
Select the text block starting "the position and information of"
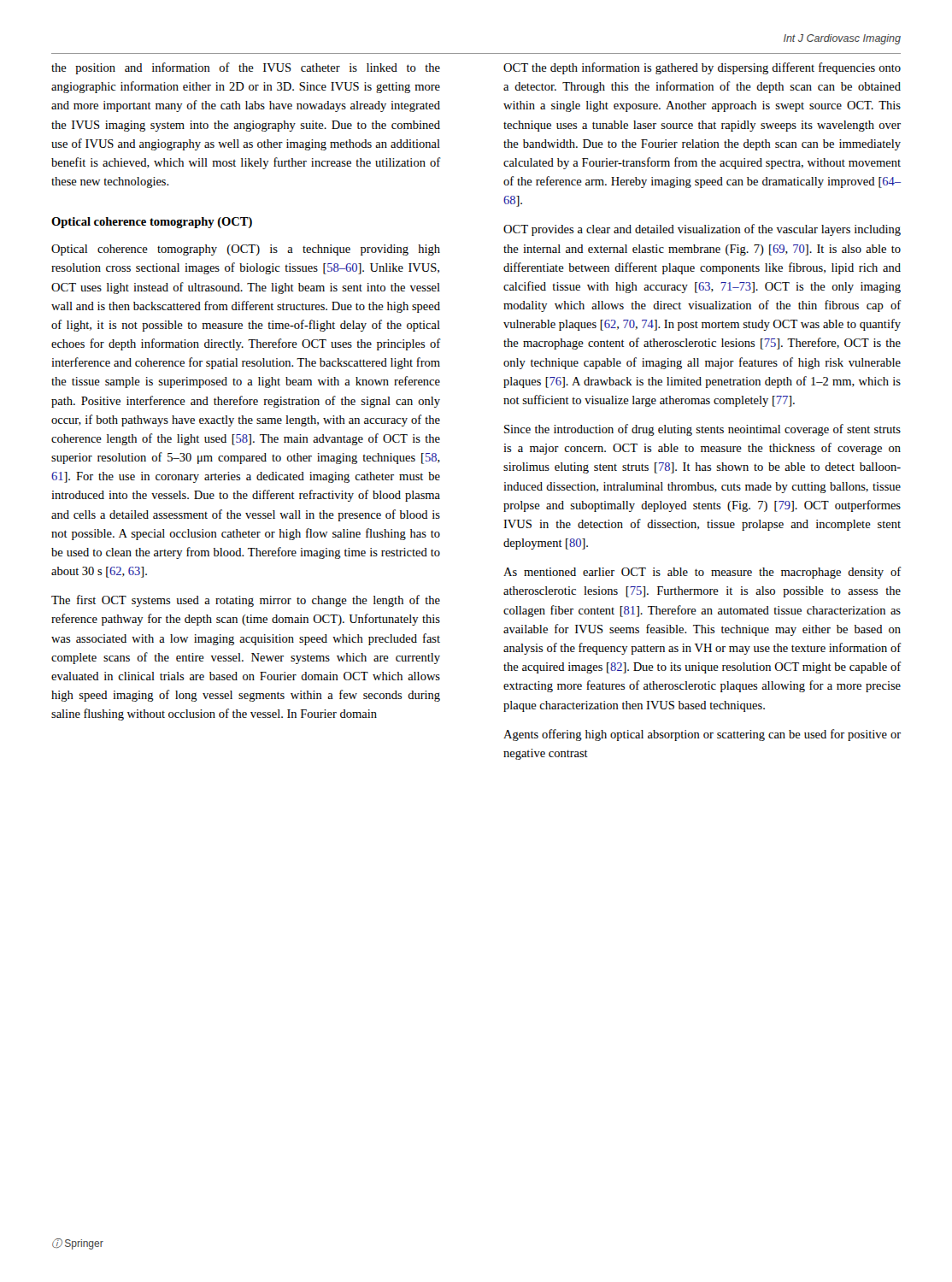click(x=246, y=124)
